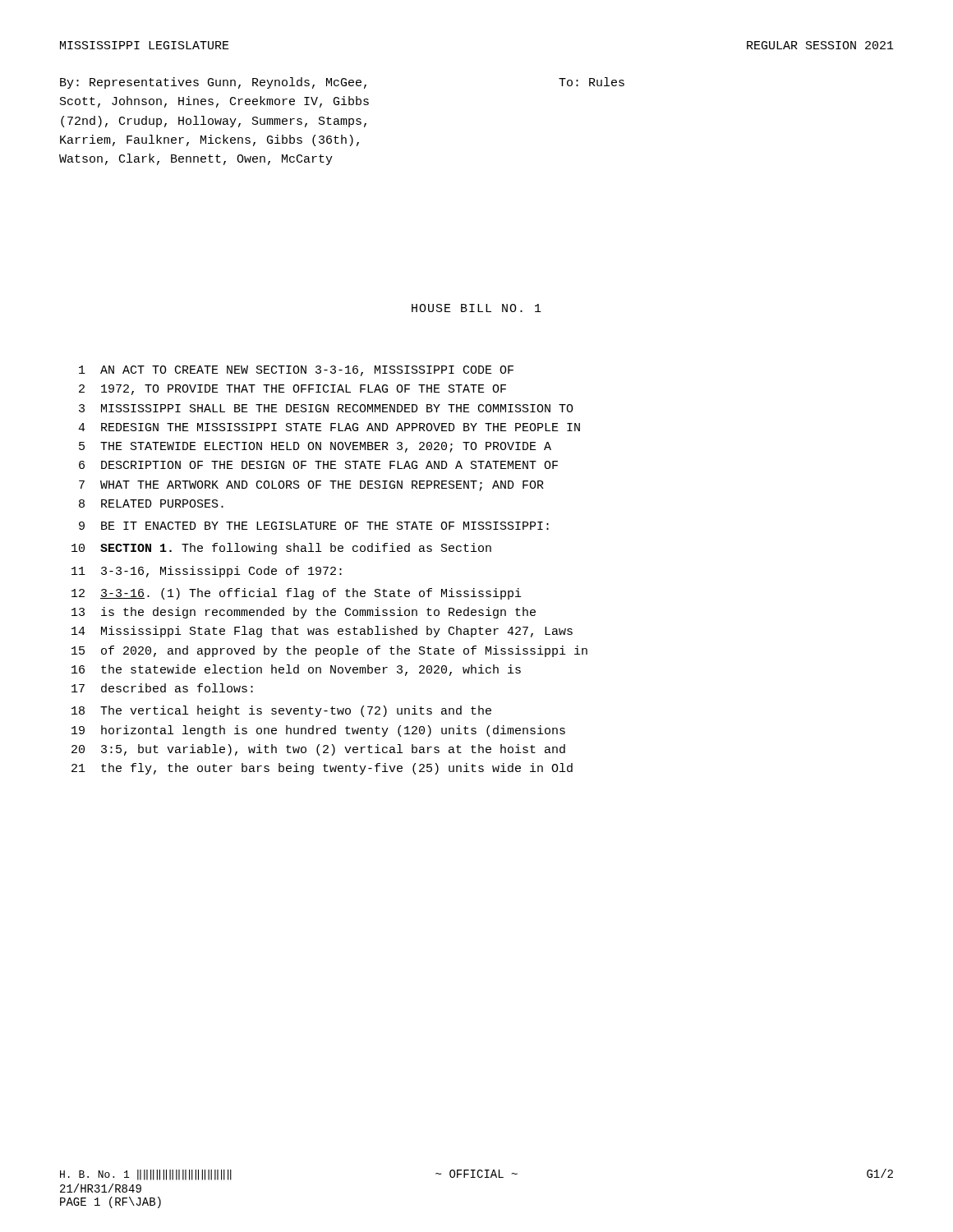This screenshot has height=1232, width=953.
Task: Navigate to the block starting "20 3:5, but variable), with two"
Action: tap(476, 750)
